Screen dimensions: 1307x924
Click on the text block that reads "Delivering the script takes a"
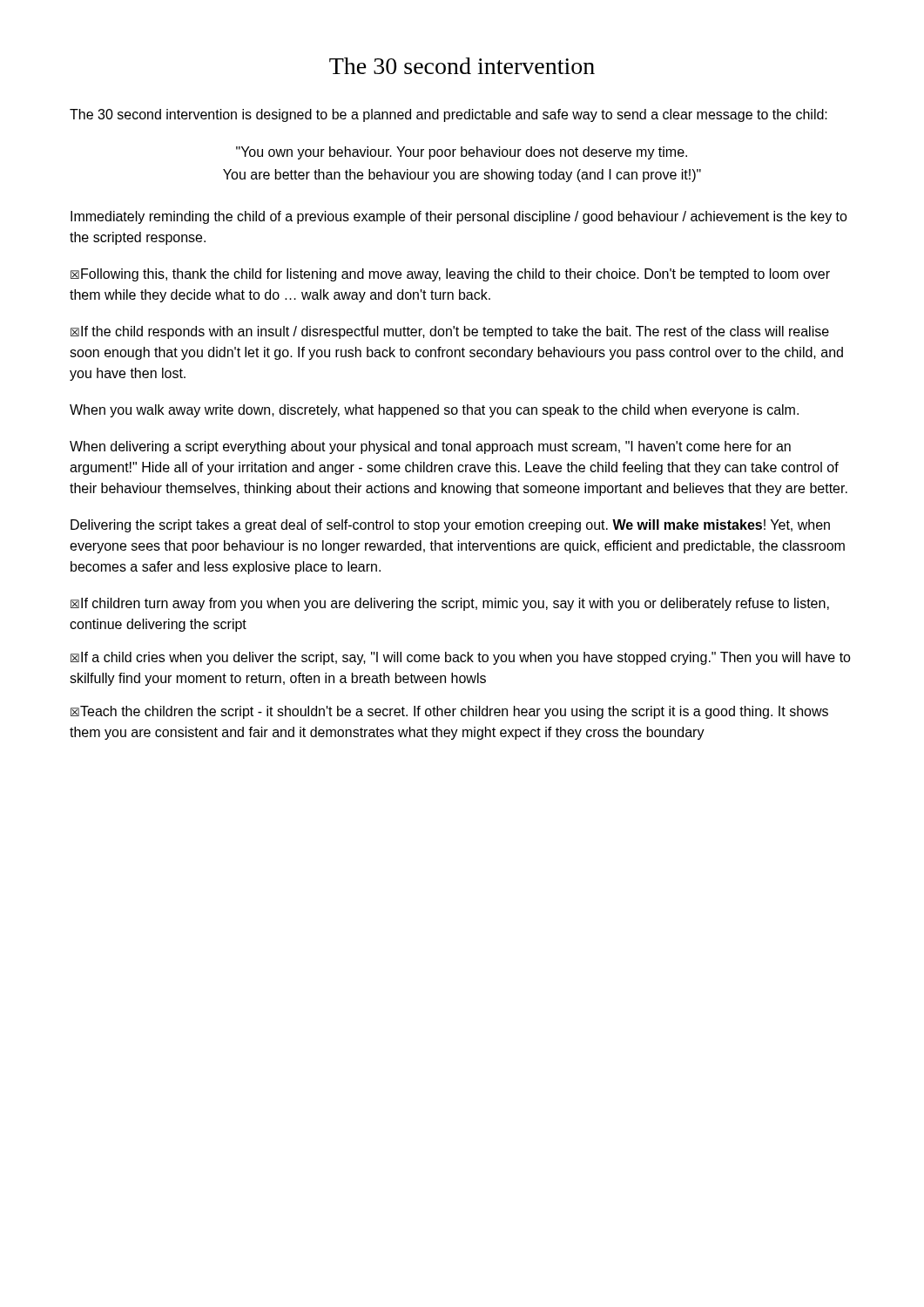pyautogui.click(x=458, y=546)
